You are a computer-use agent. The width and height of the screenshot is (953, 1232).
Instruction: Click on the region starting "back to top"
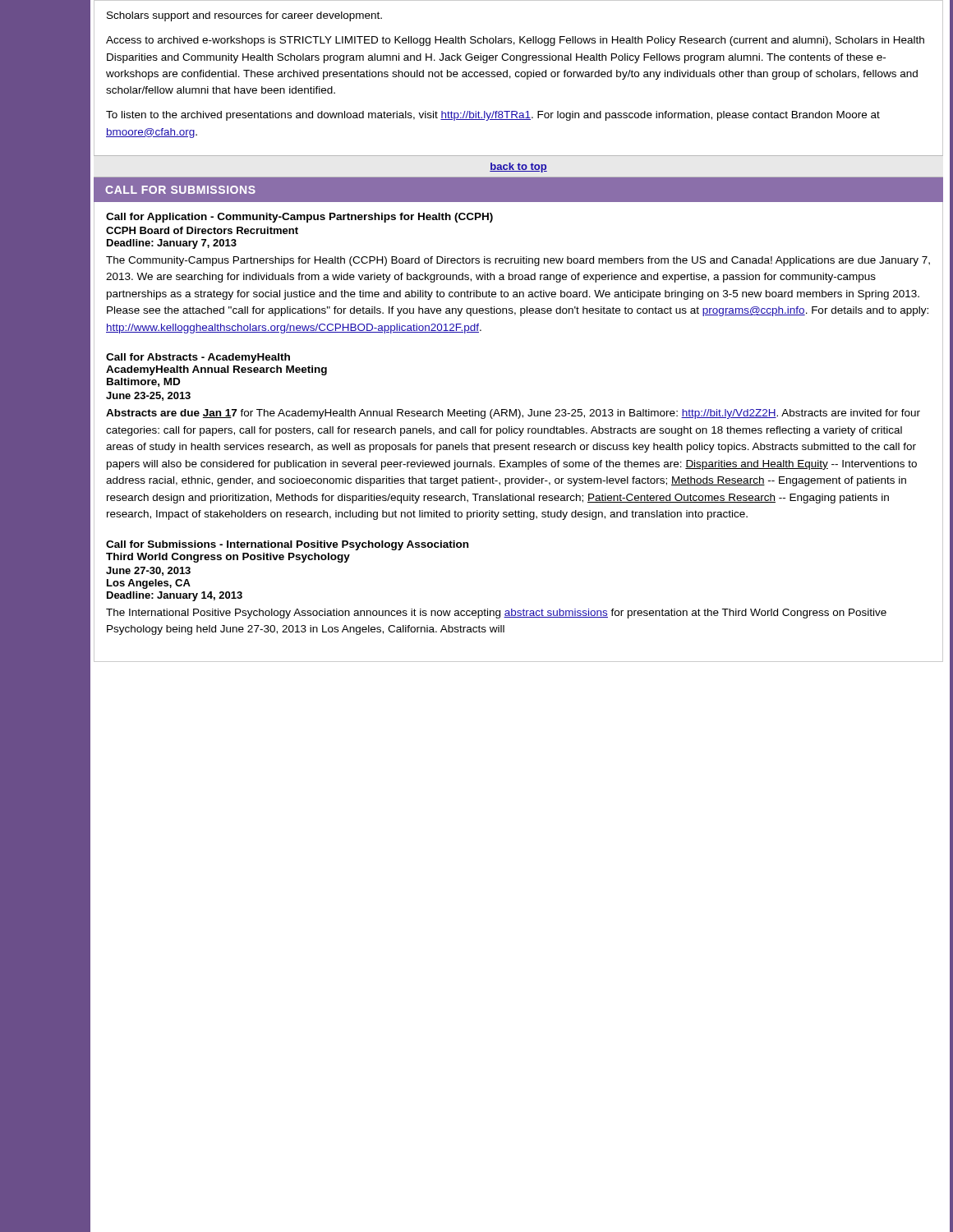pyautogui.click(x=518, y=166)
